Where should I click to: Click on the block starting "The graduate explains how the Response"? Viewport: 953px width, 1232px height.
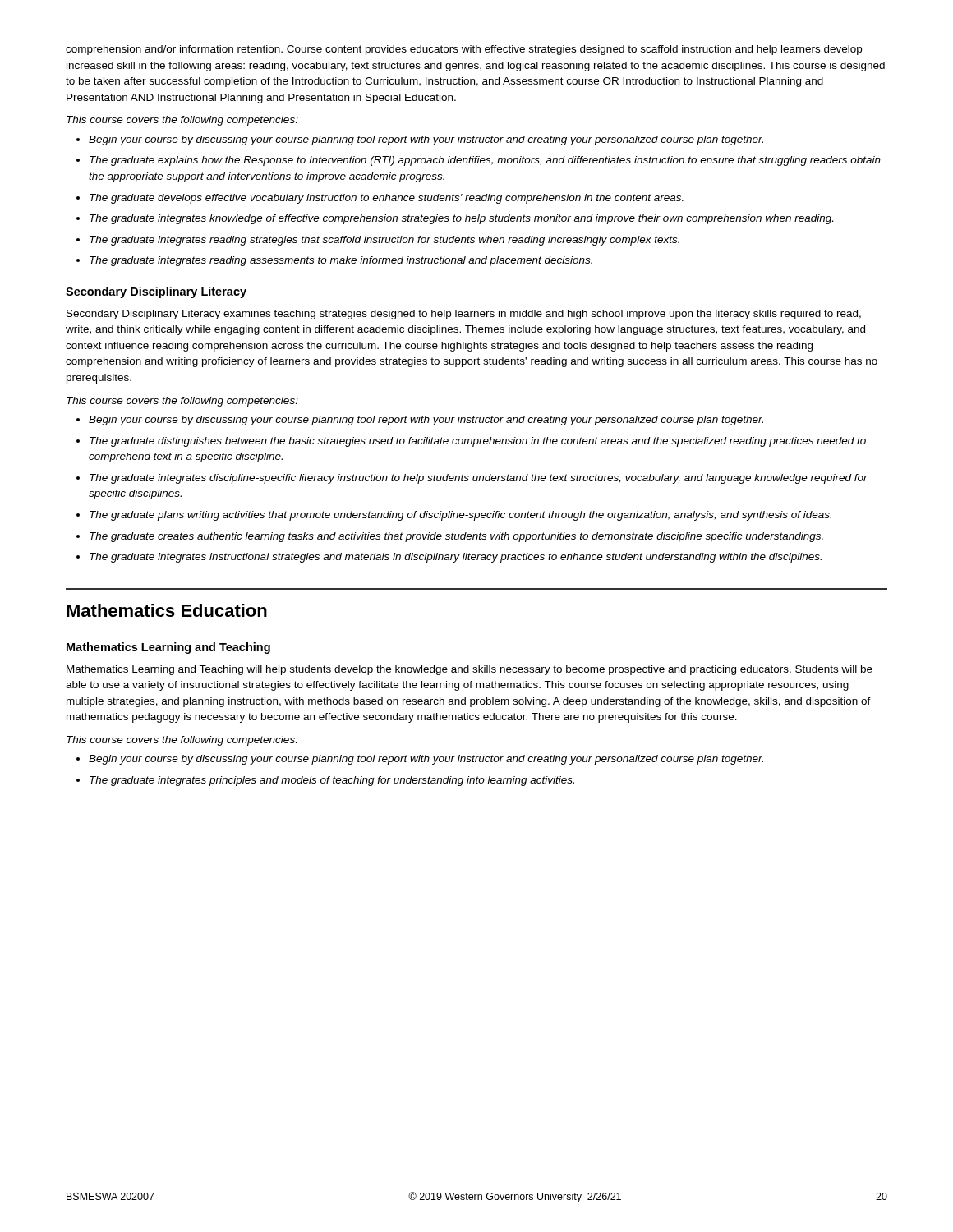pyautogui.click(x=485, y=168)
